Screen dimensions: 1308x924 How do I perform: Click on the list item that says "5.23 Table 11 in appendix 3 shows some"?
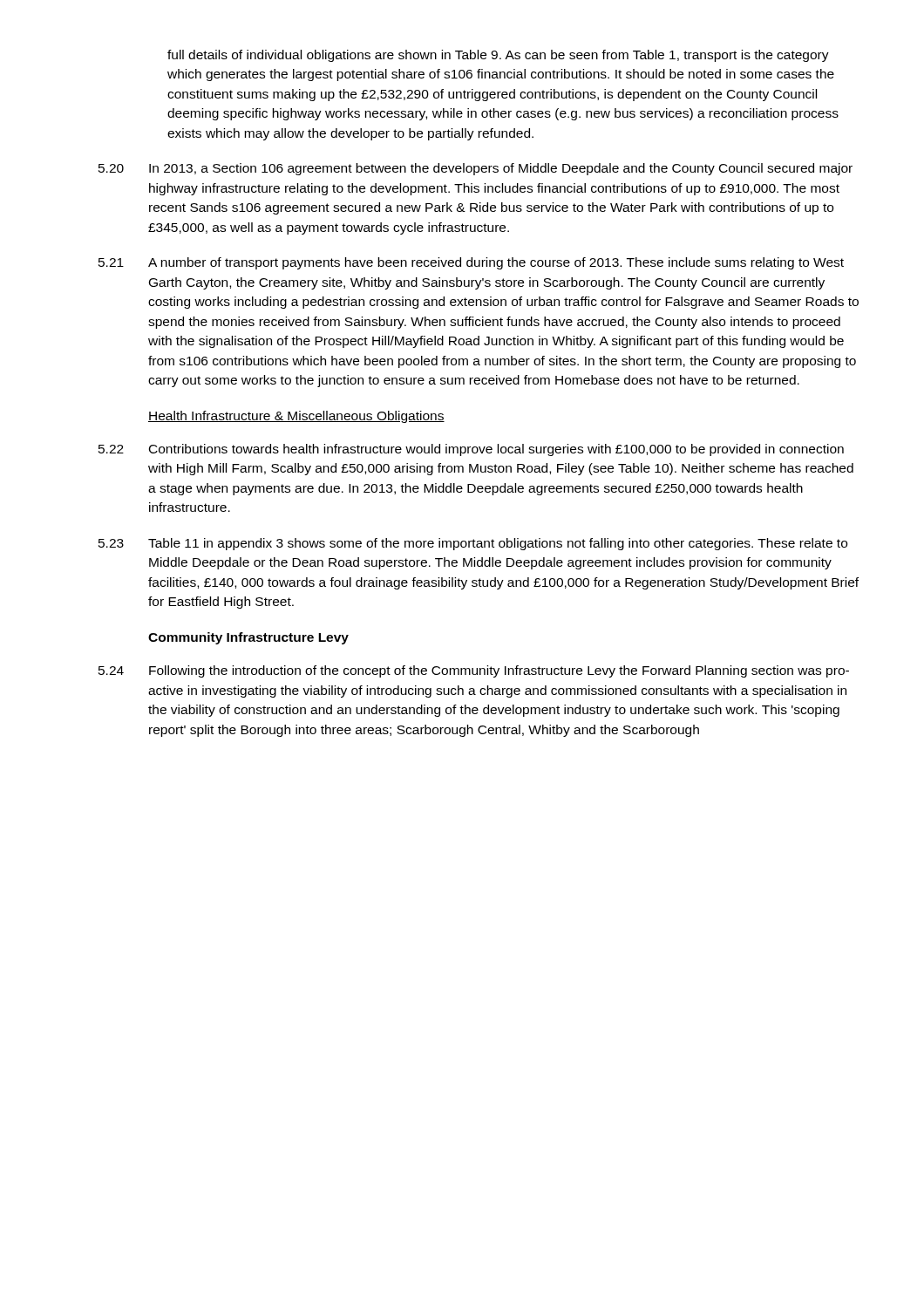[479, 573]
